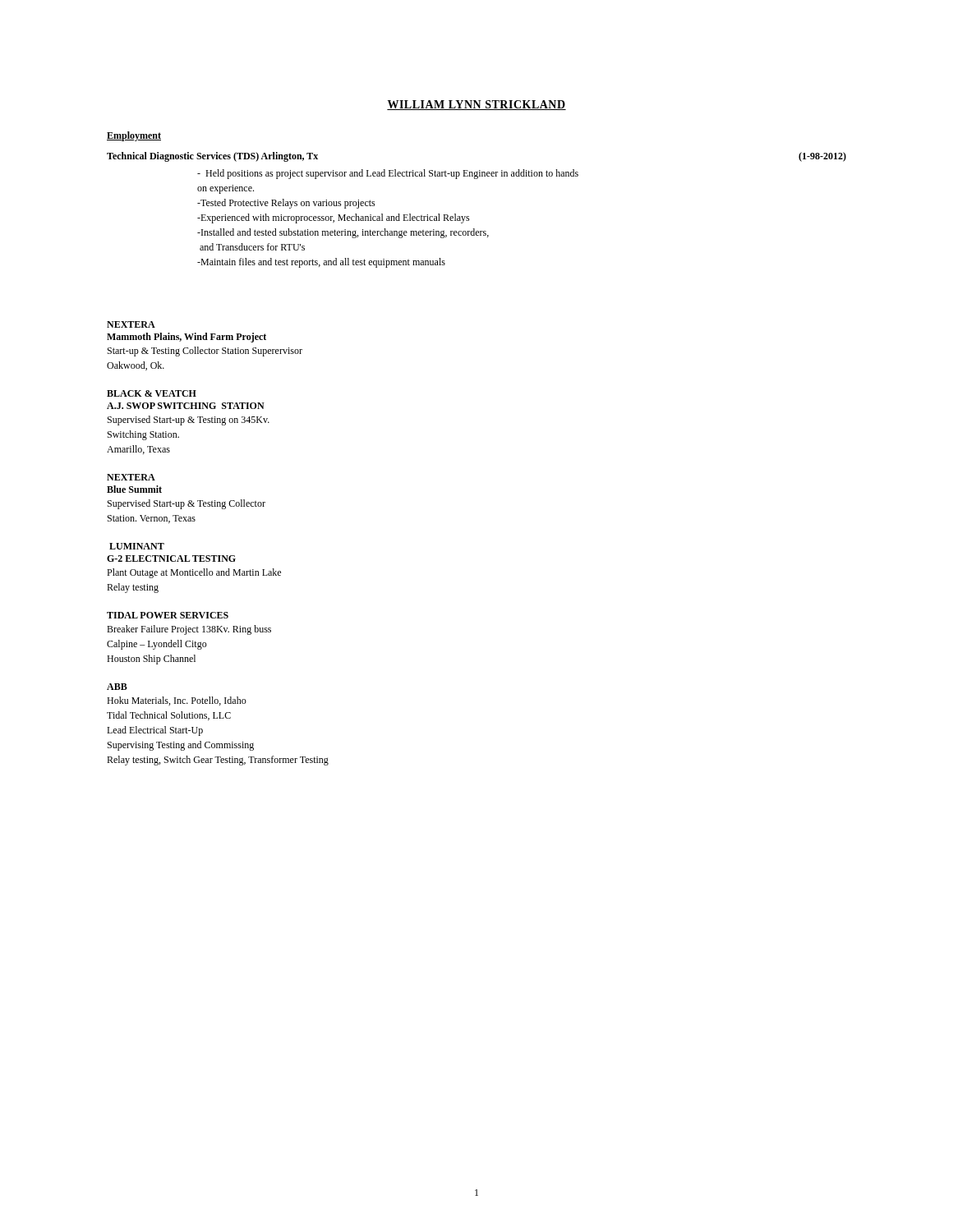Point to the block beginning "Technical Diagnostic Services (TDS)"
953x1232 pixels.
pos(476,210)
